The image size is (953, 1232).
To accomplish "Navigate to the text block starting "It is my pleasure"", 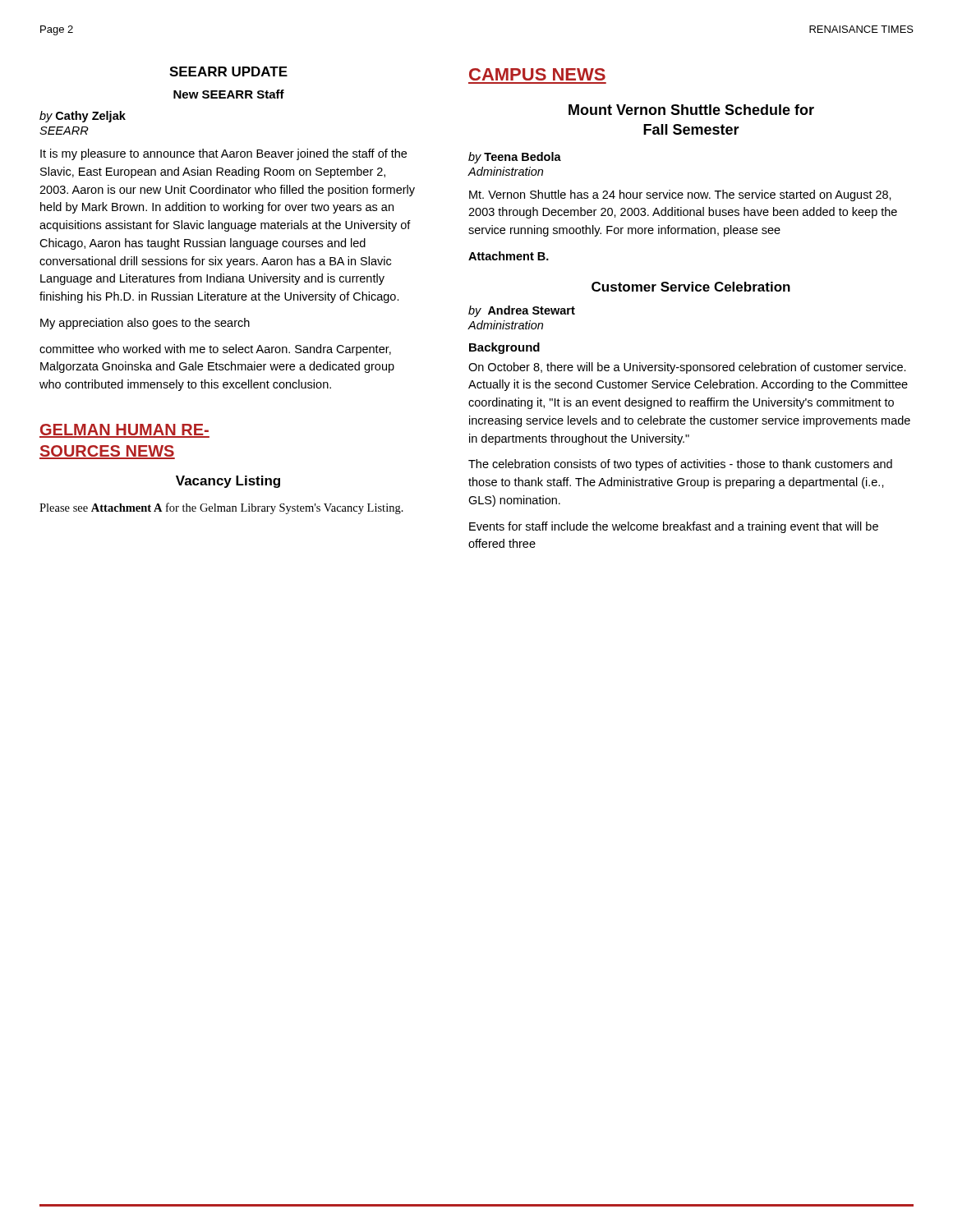I will (227, 225).
